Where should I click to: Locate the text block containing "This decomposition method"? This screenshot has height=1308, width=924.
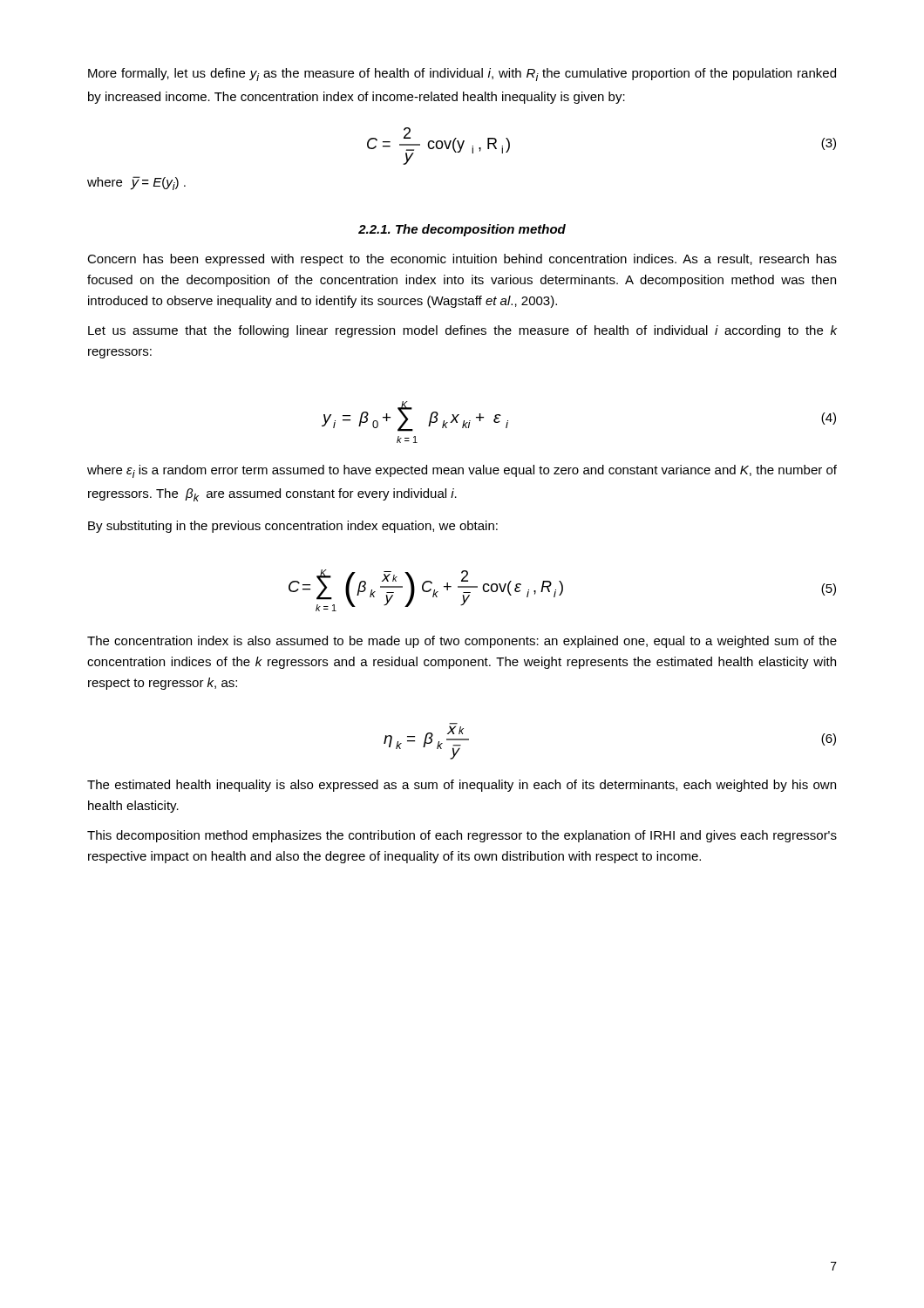click(462, 846)
